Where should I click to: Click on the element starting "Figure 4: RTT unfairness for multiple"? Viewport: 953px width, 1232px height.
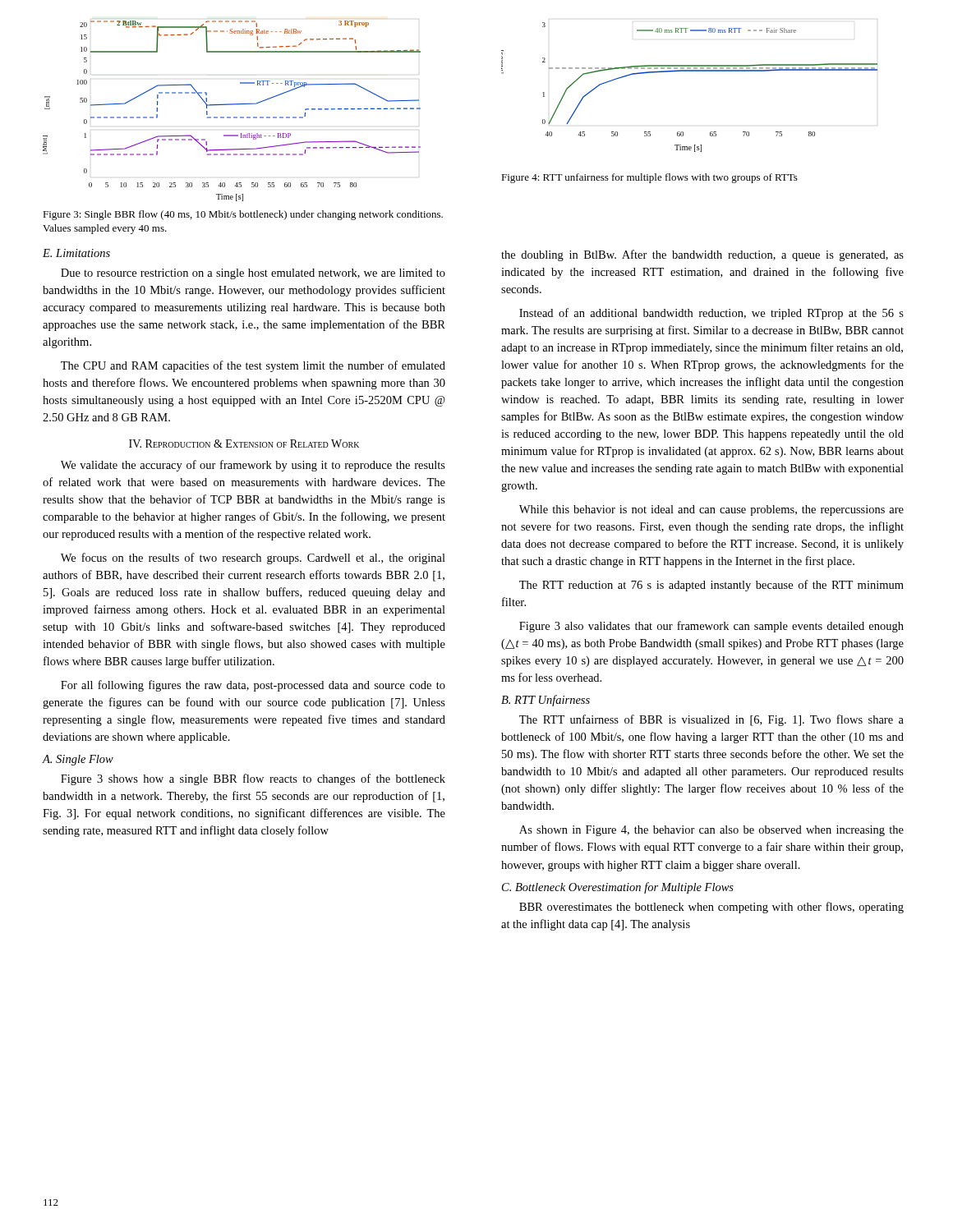(649, 177)
